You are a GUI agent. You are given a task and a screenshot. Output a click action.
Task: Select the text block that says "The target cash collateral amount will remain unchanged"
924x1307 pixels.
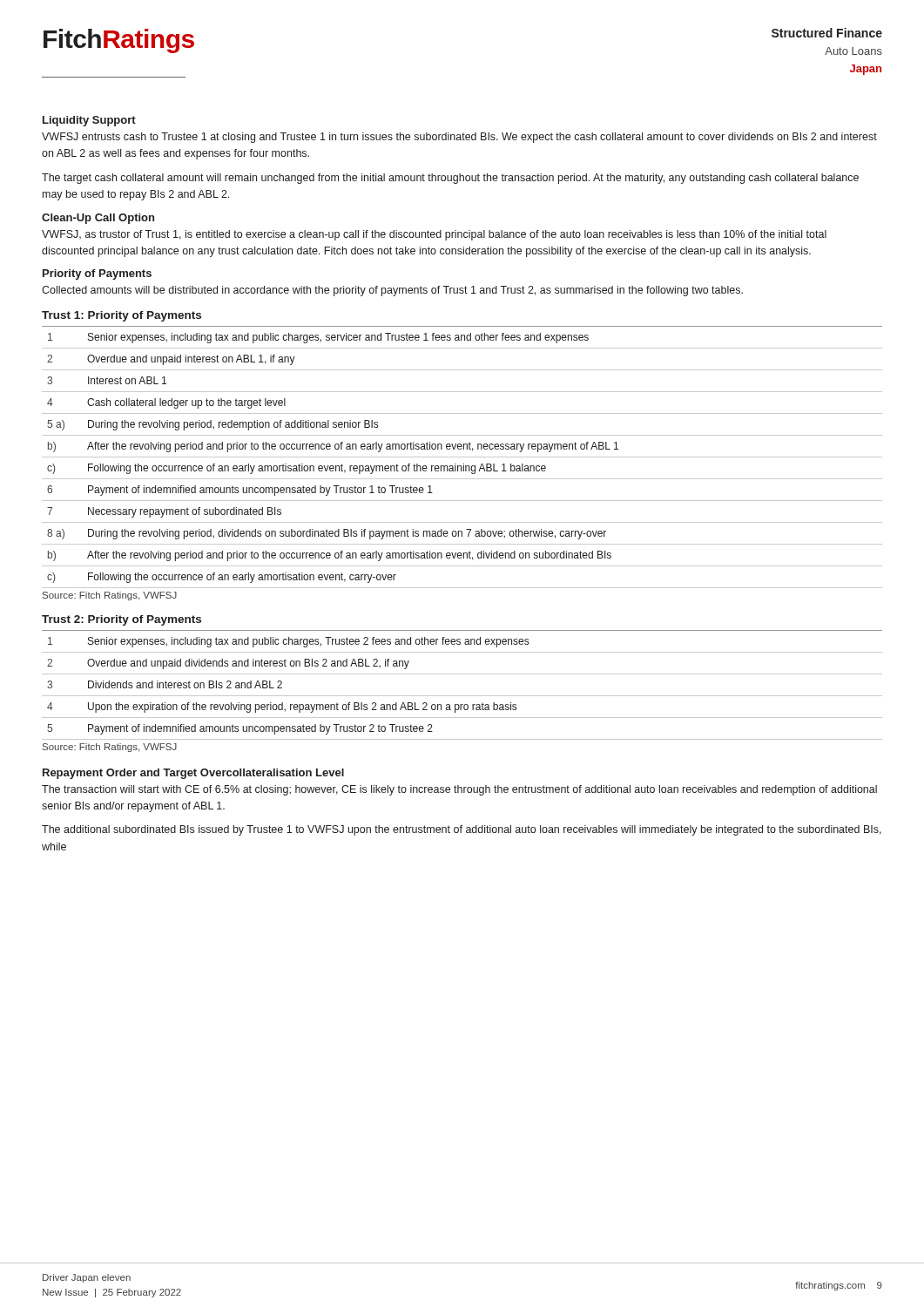450,186
